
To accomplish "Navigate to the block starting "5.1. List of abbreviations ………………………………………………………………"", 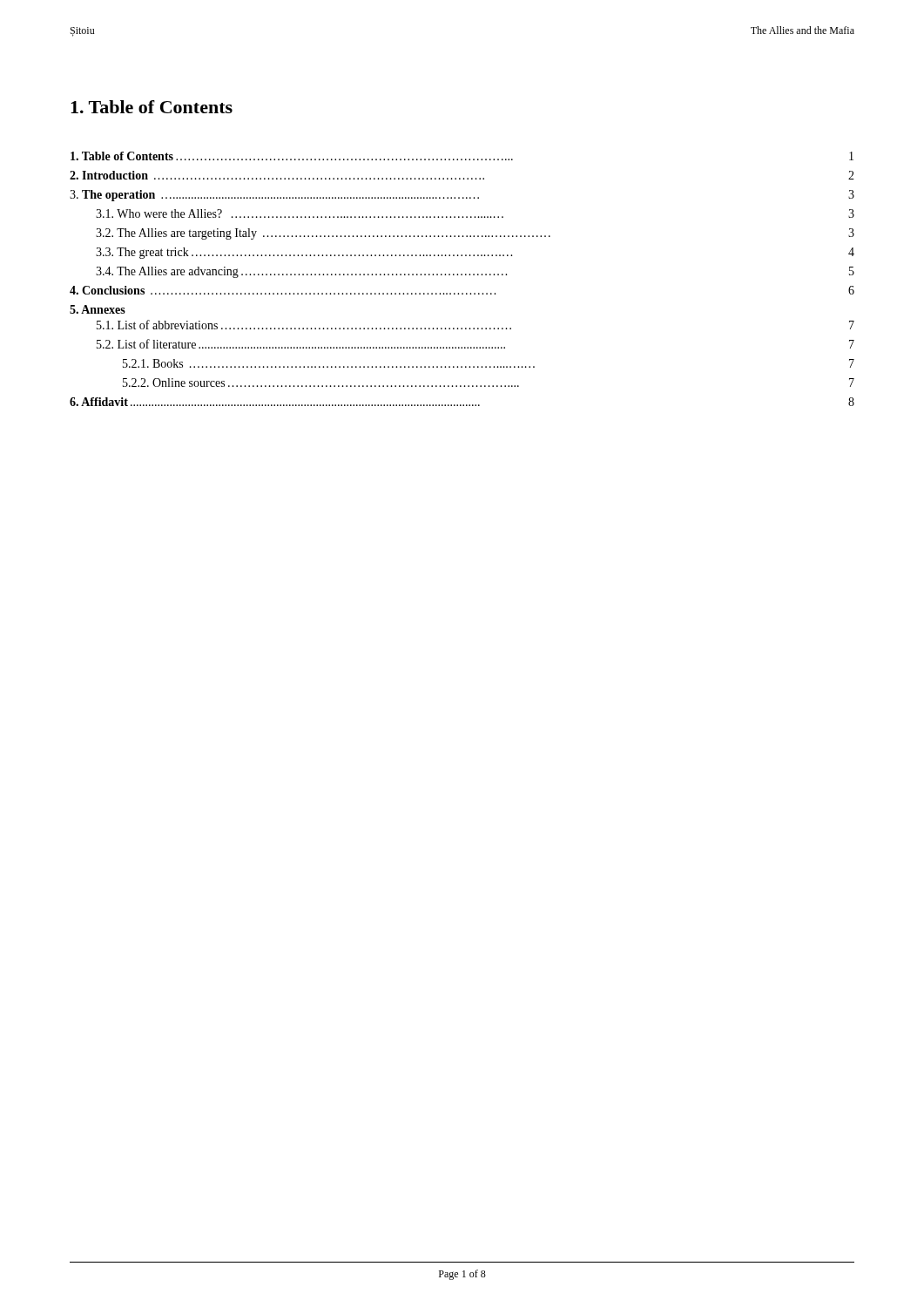I will pos(475,326).
